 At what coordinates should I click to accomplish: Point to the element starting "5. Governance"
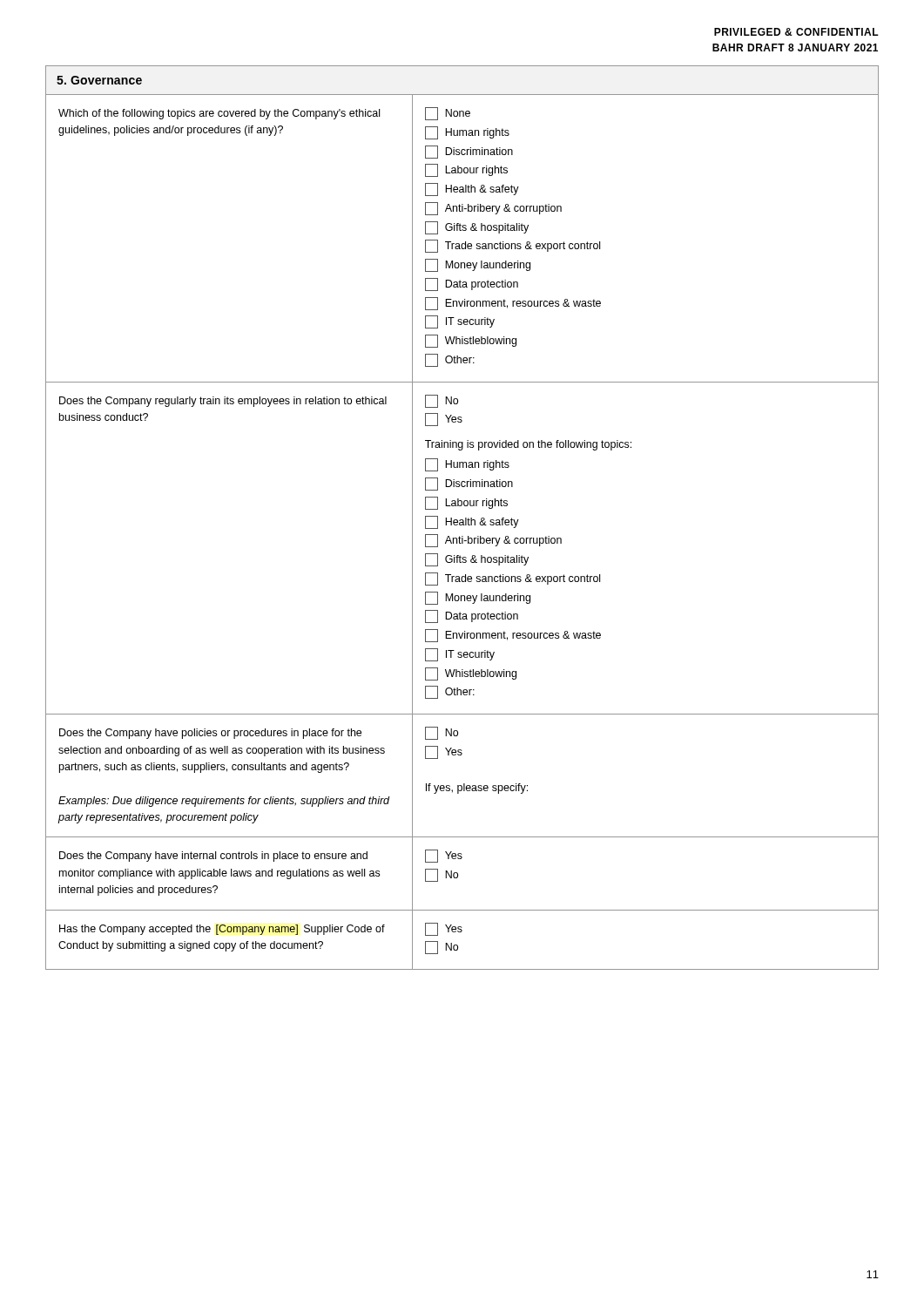click(99, 80)
